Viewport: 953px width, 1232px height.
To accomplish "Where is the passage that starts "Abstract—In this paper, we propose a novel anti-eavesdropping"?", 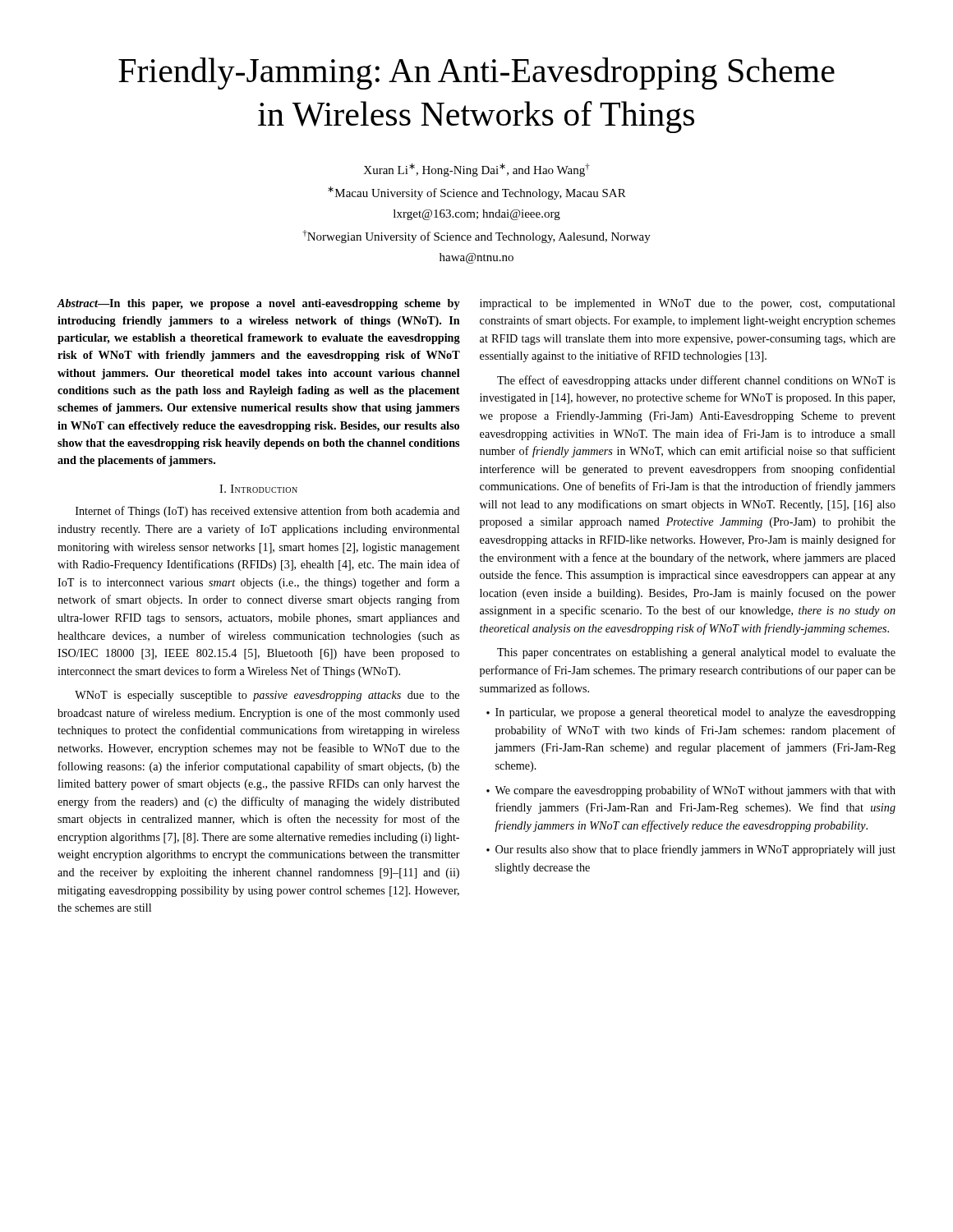I will click(x=259, y=381).
